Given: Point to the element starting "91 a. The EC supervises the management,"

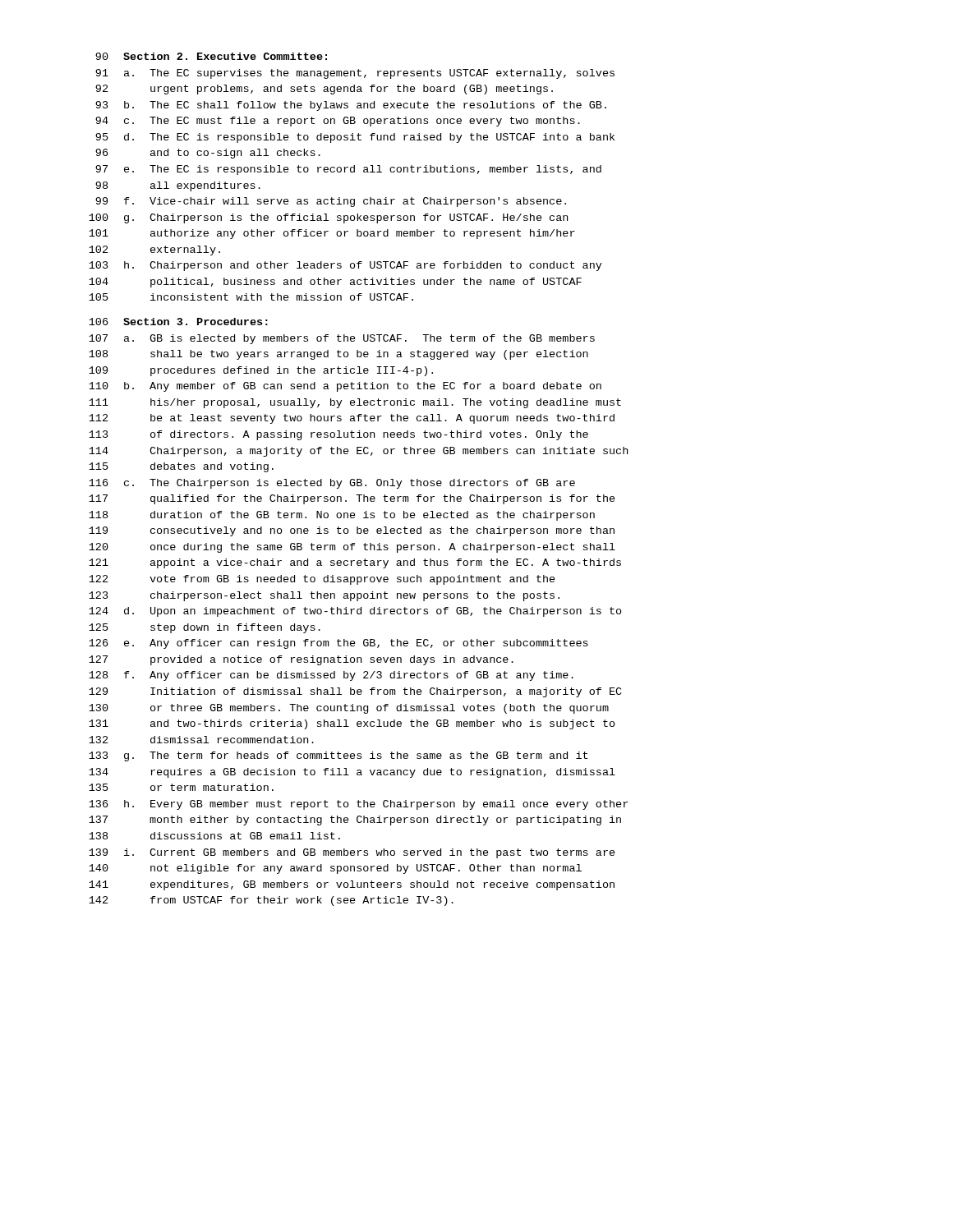Looking at the screenshot, I should (476, 81).
